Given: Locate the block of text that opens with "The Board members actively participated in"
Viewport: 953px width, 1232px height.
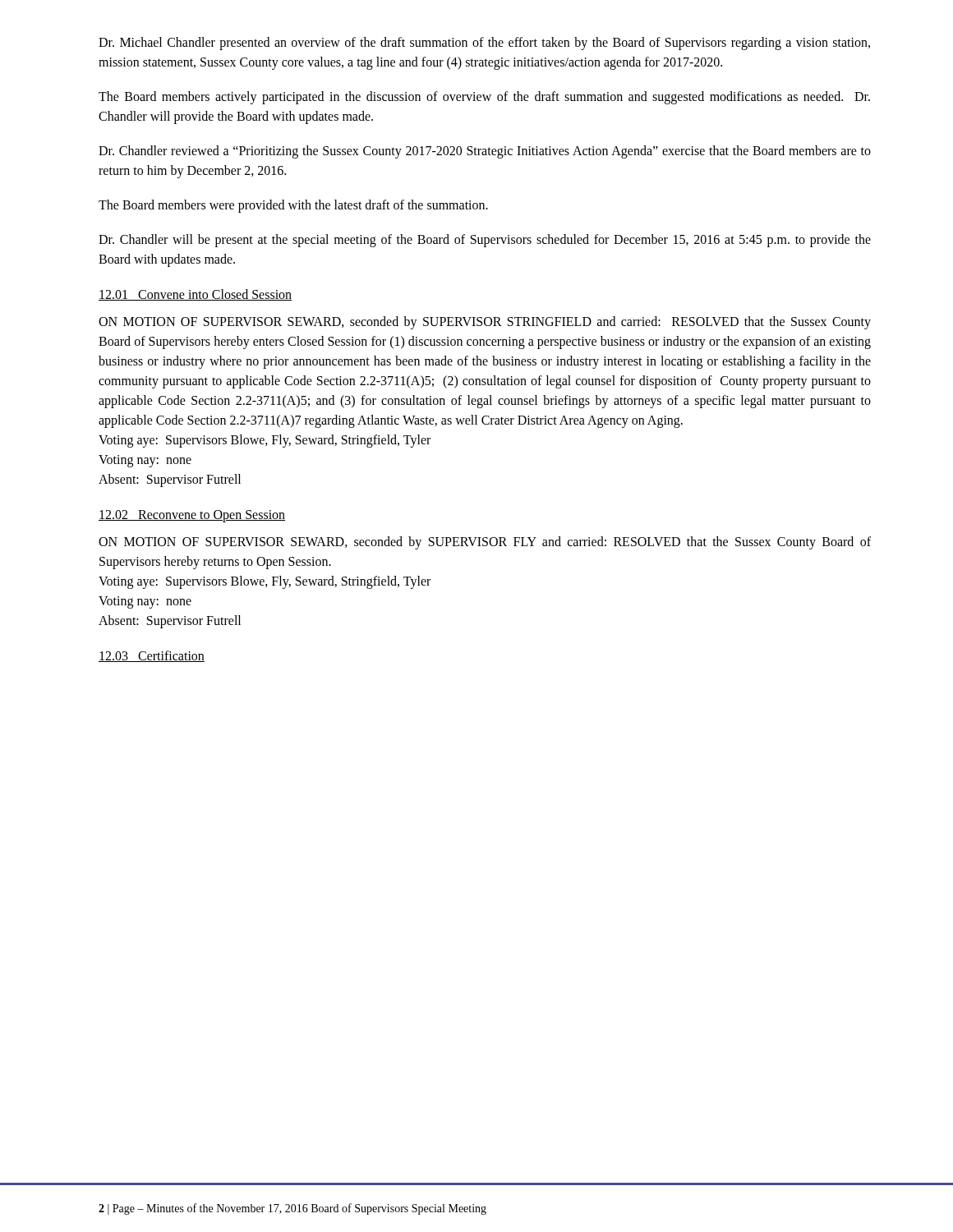Looking at the screenshot, I should (x=485, y=106).
